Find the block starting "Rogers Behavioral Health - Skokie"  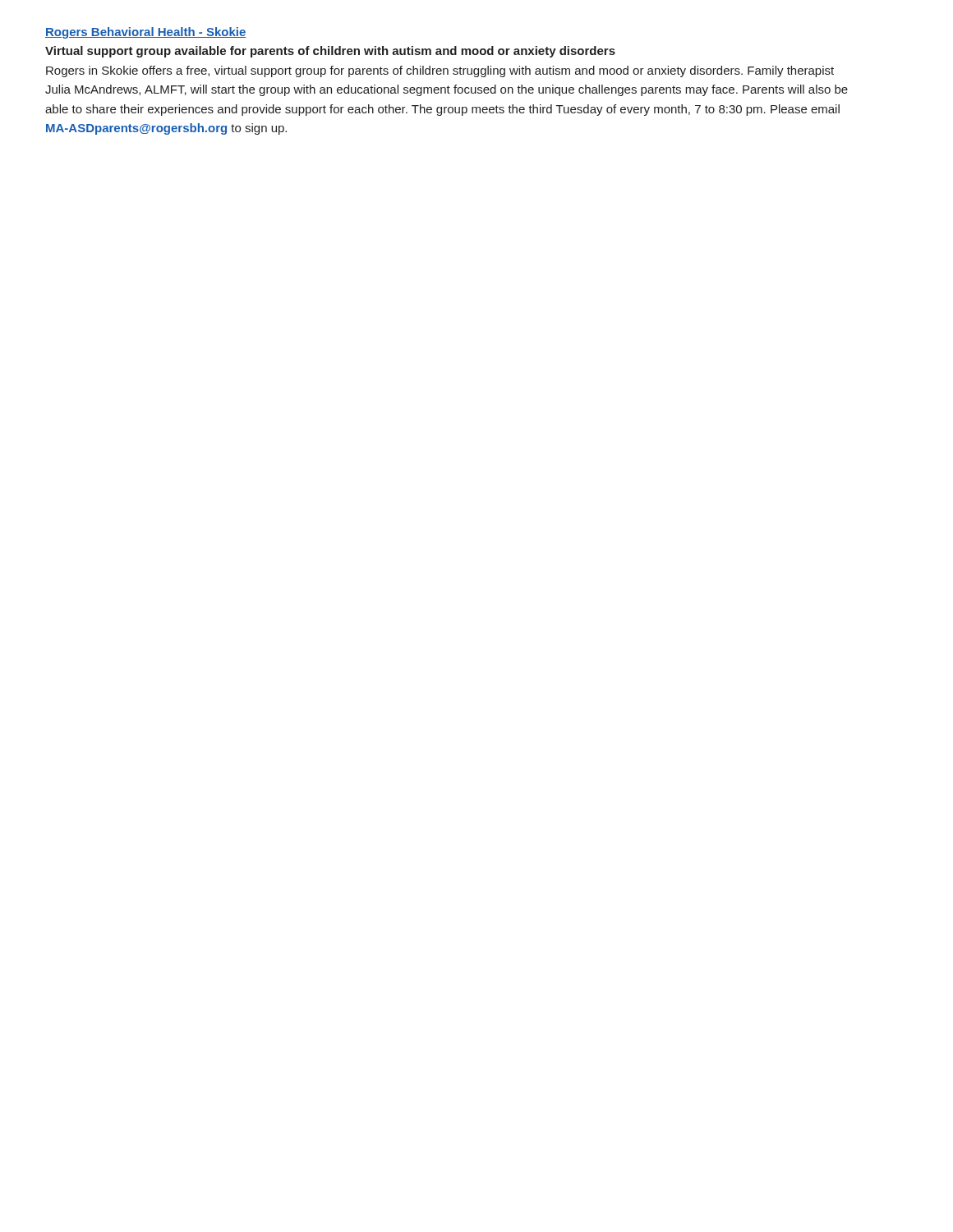[x=146, y=32]
